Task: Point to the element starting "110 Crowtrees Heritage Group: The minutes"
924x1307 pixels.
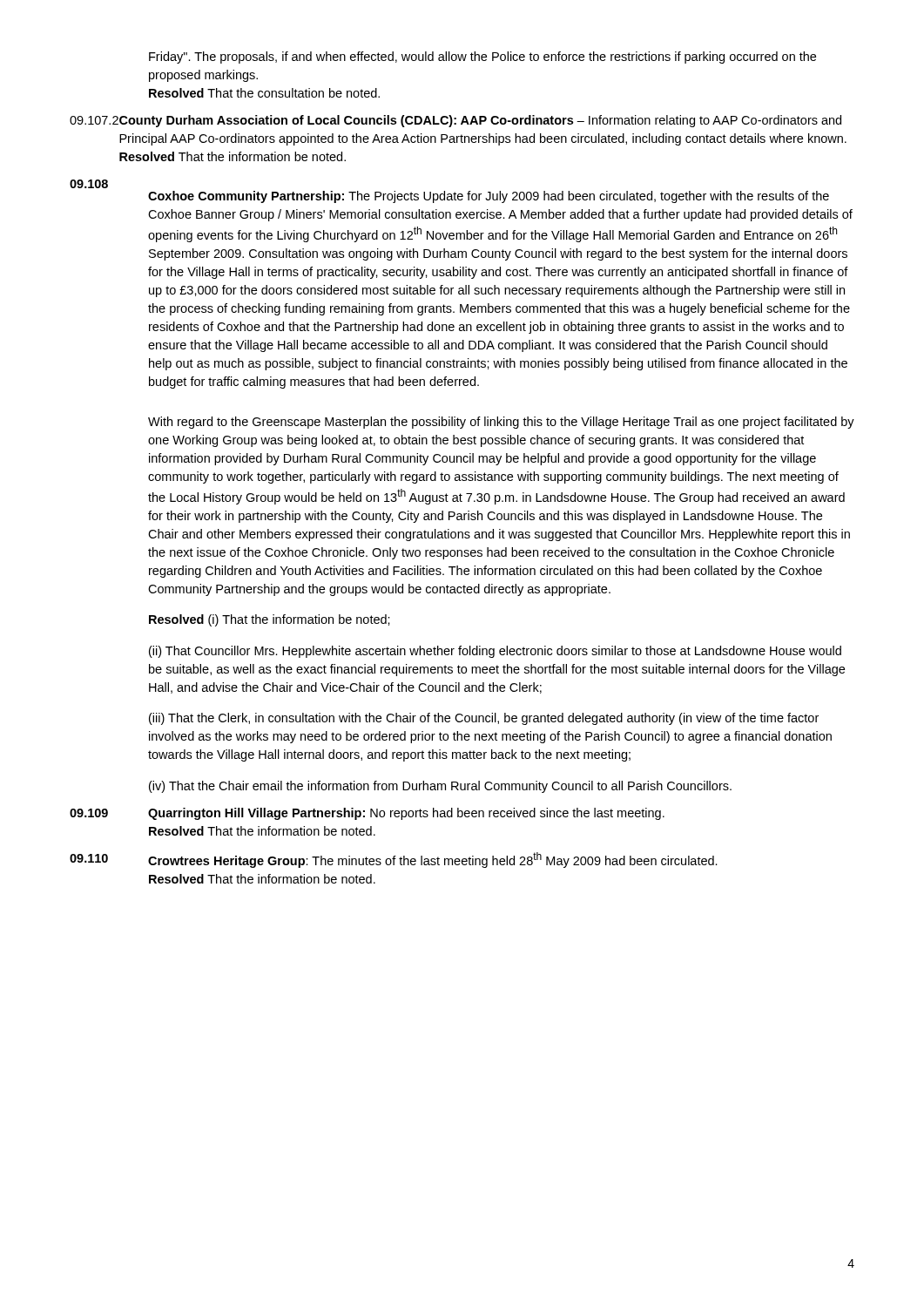Action: click(462, 869)
